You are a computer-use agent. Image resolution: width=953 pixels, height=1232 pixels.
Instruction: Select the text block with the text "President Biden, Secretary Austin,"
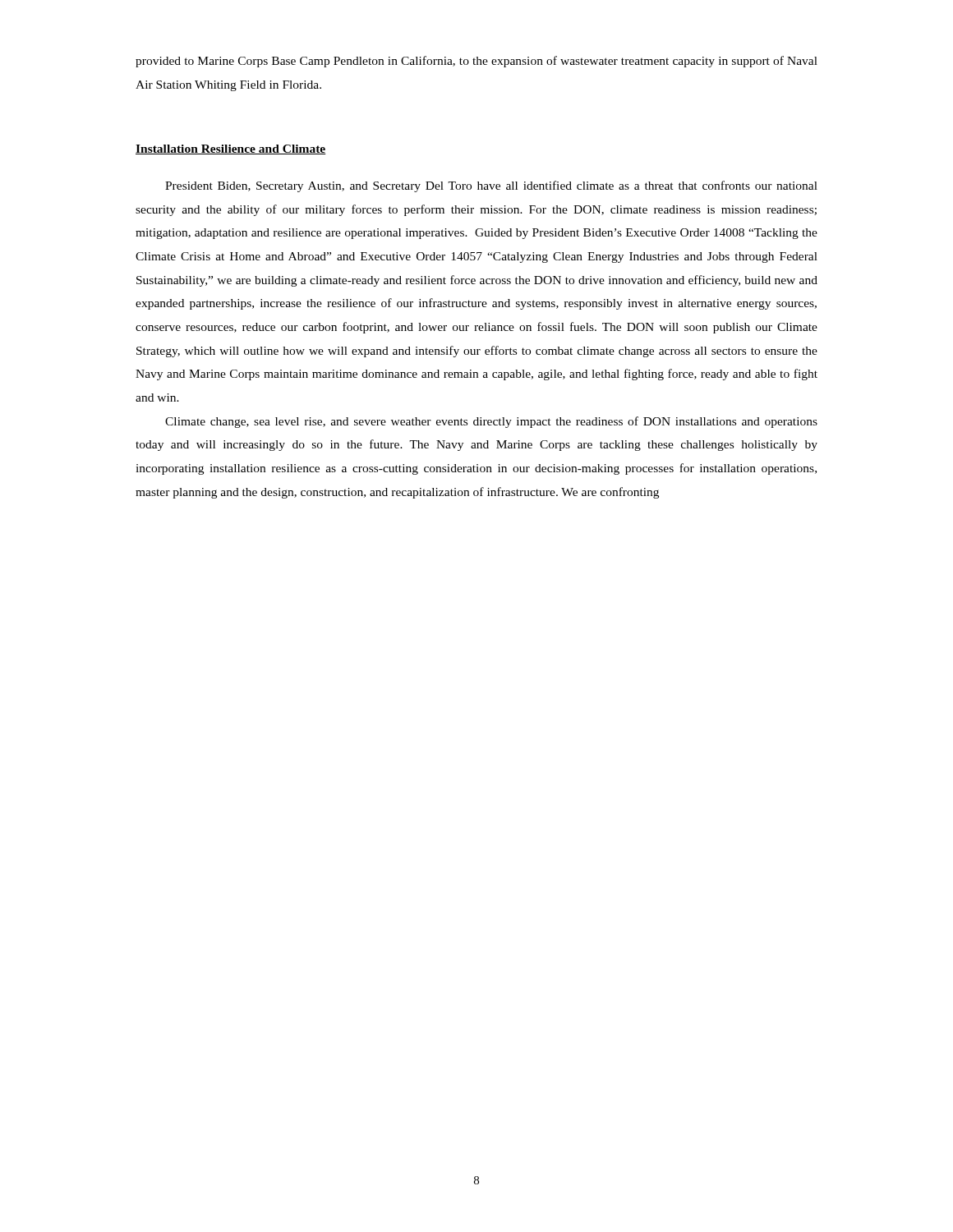(476, 291)
